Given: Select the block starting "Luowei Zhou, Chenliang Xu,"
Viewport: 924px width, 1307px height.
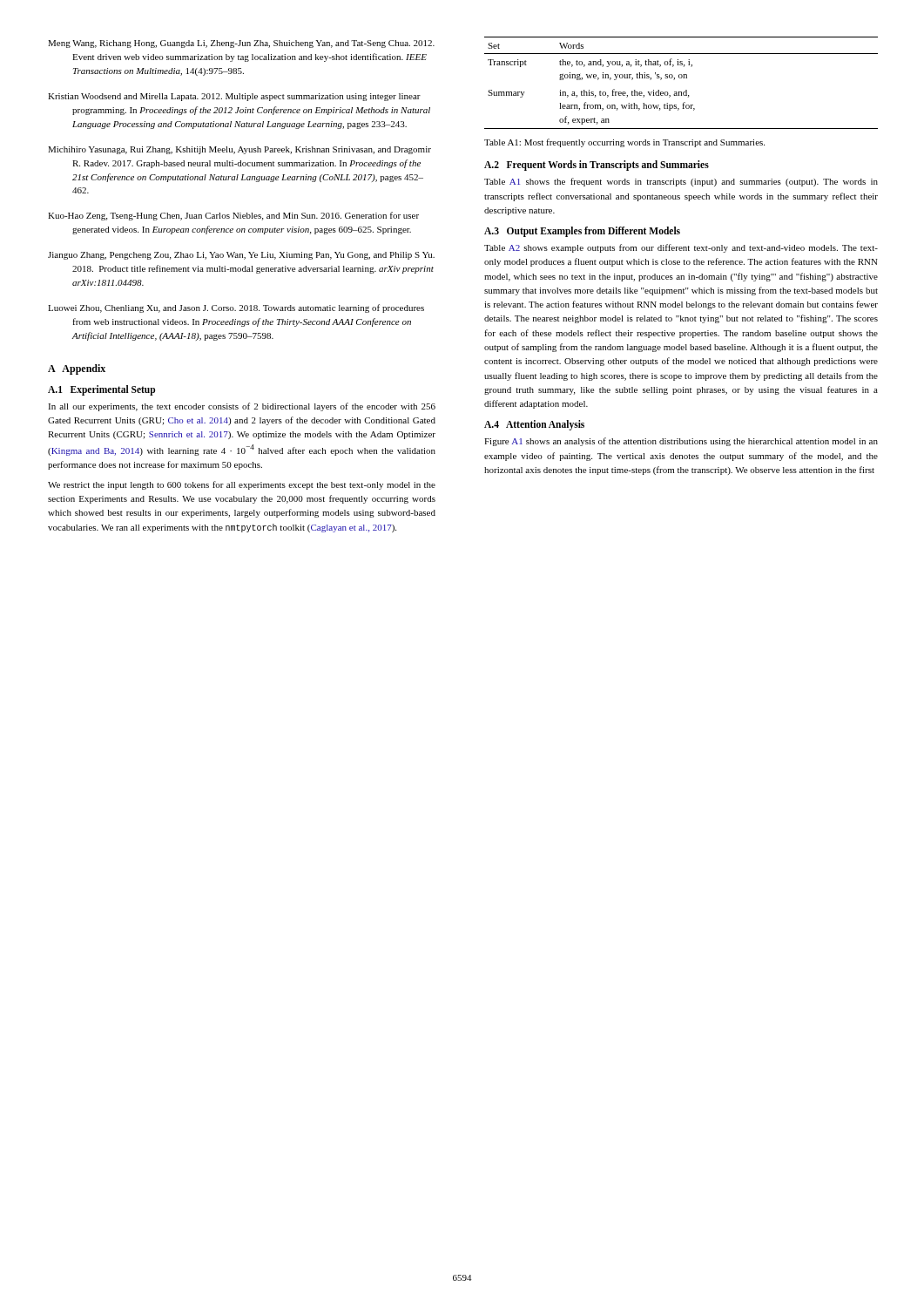Looking at the screenshot, I should 236,322.
